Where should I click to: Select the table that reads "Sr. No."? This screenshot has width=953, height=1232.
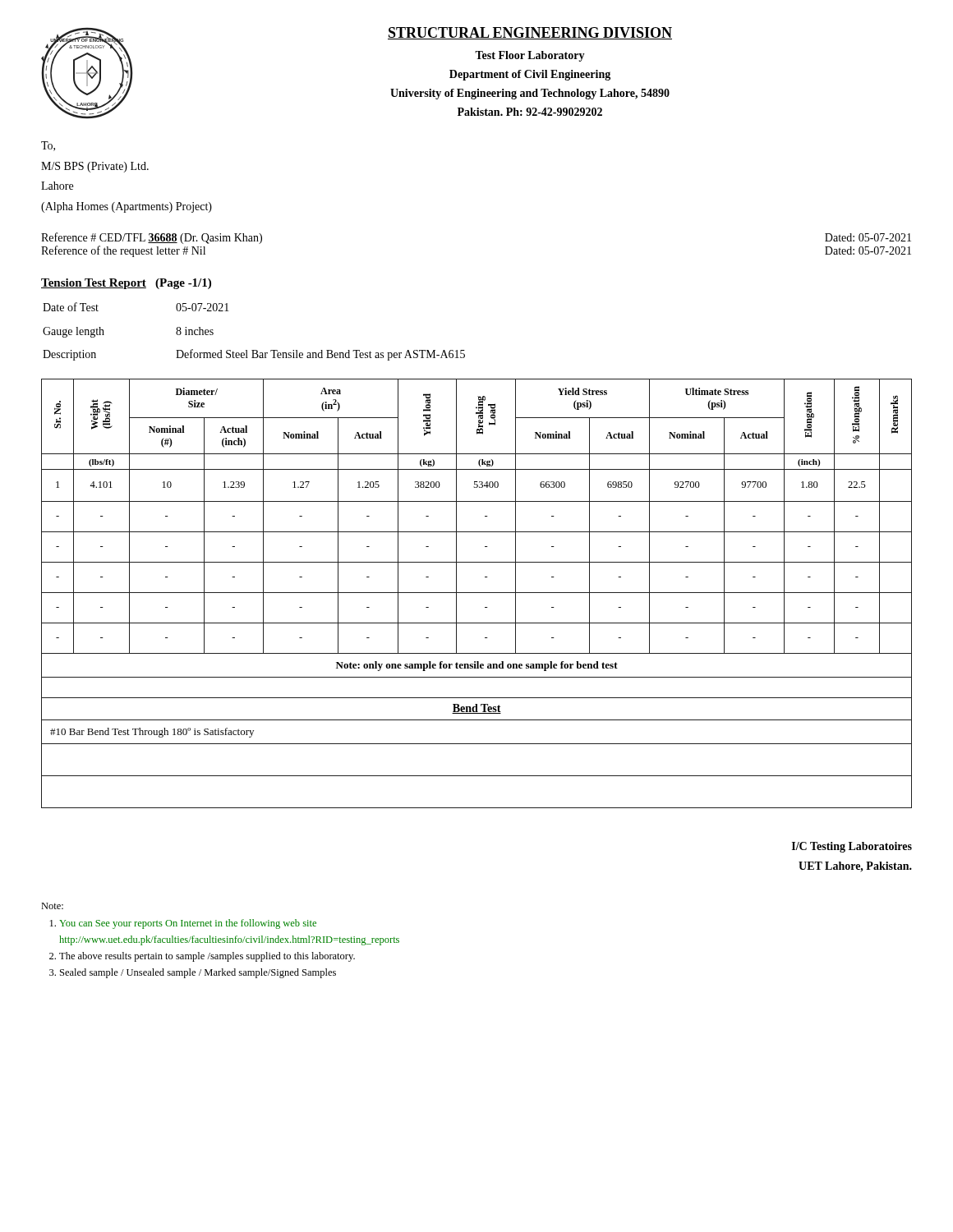tap(476, 593)
